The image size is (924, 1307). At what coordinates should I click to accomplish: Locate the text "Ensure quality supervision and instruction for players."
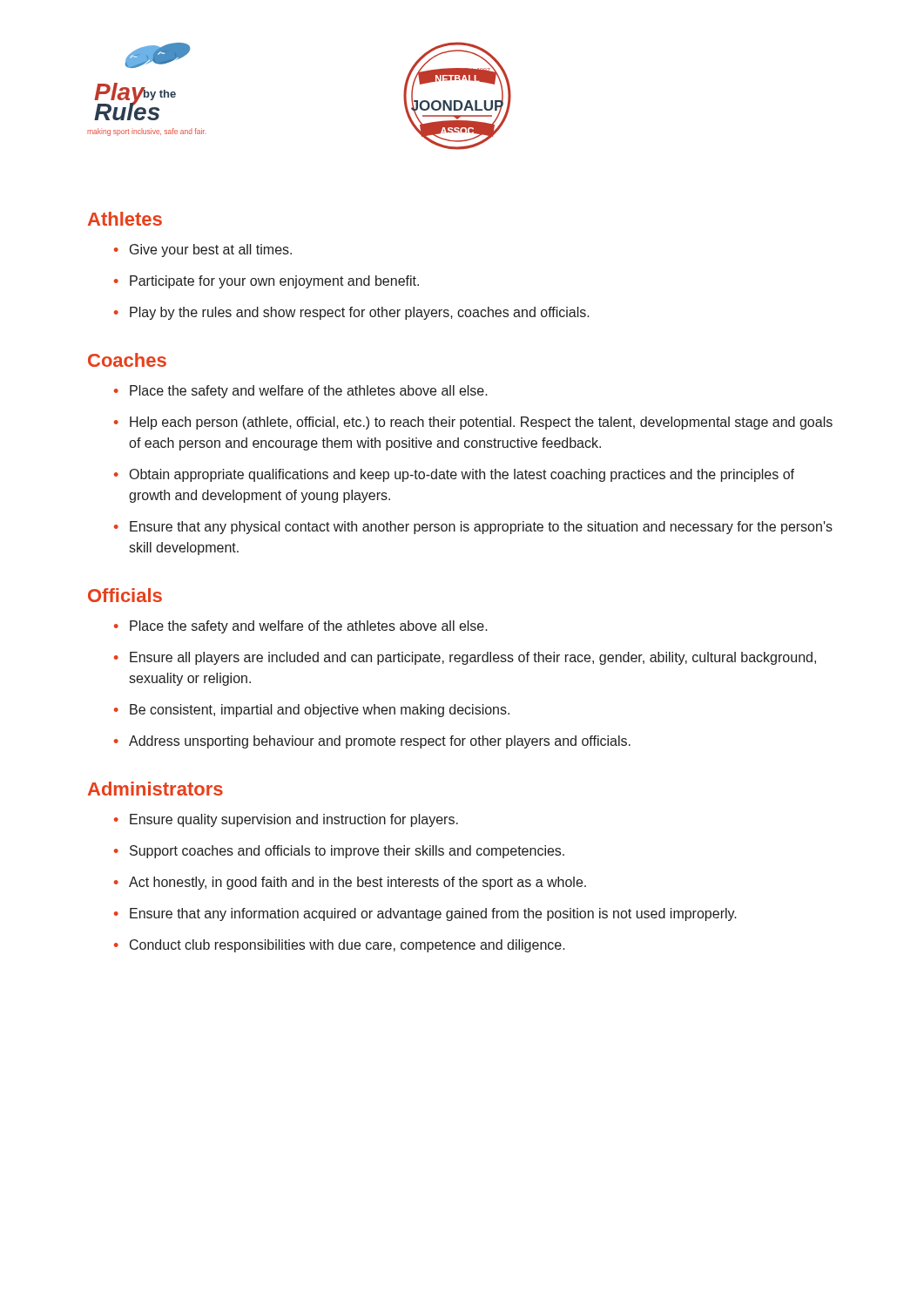[294, 819]
